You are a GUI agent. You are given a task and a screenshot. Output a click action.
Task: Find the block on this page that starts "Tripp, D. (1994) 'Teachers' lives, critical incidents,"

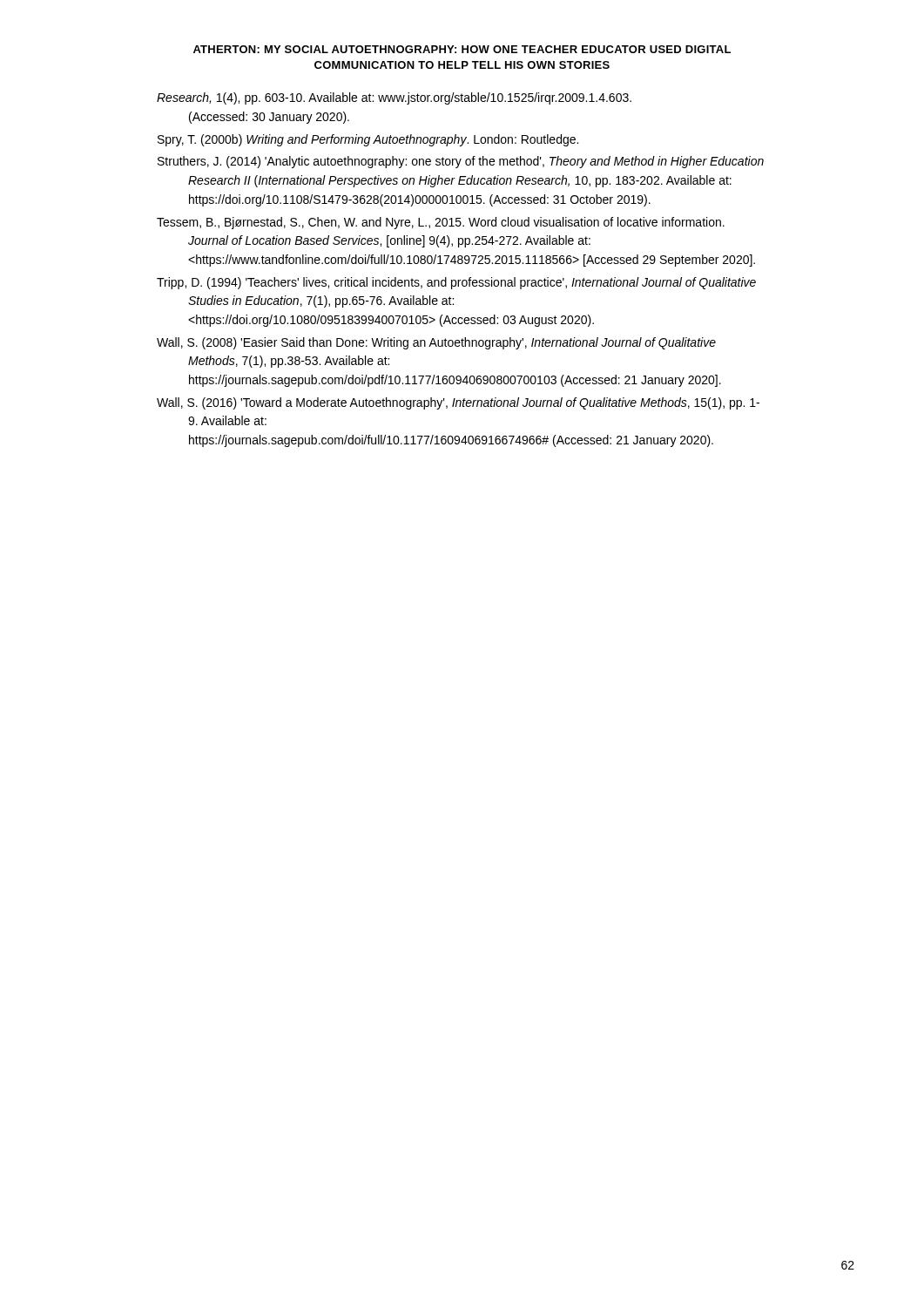(x=457, y=301)
